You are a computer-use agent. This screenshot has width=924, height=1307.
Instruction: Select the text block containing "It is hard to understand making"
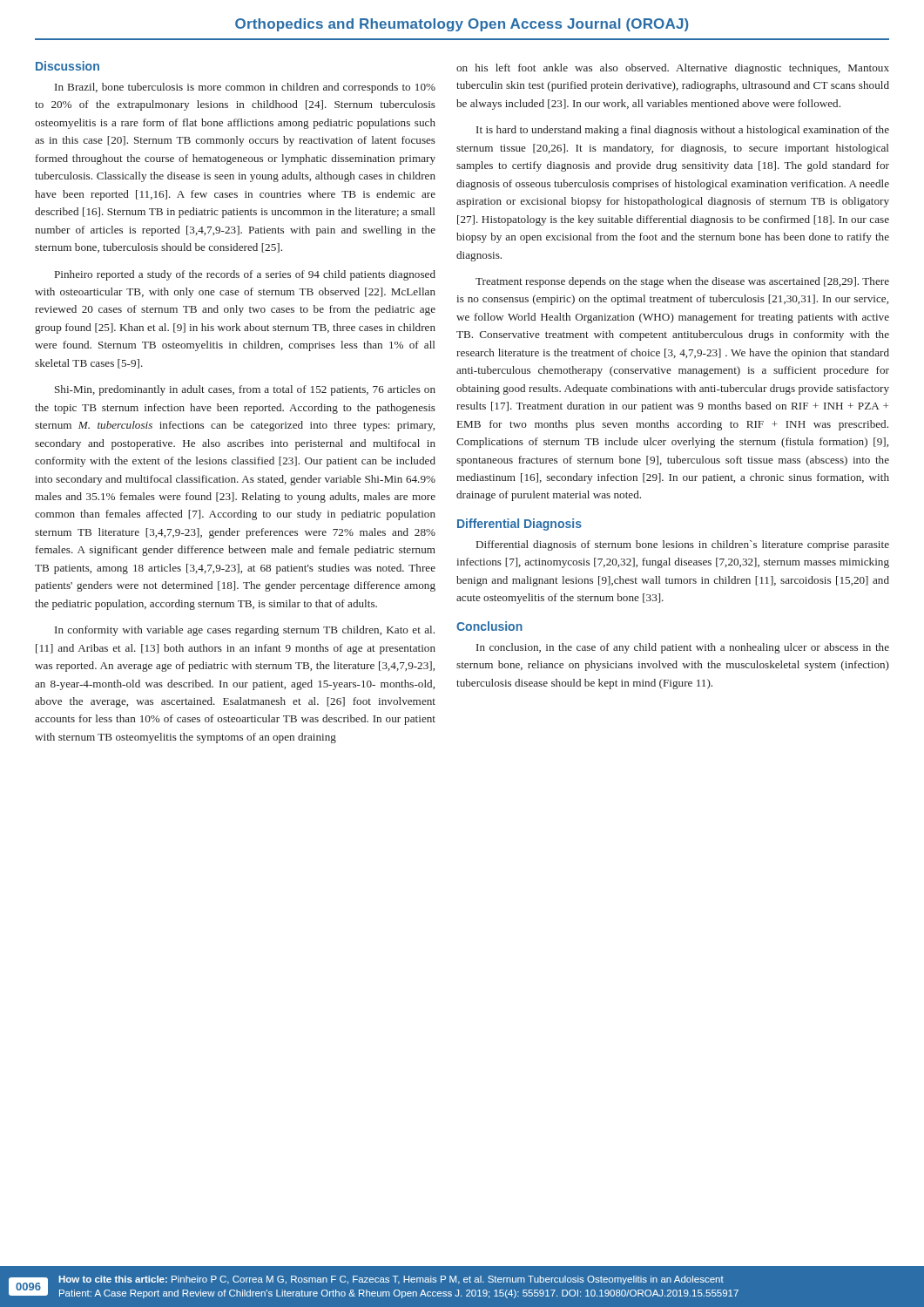click(673, 193)
